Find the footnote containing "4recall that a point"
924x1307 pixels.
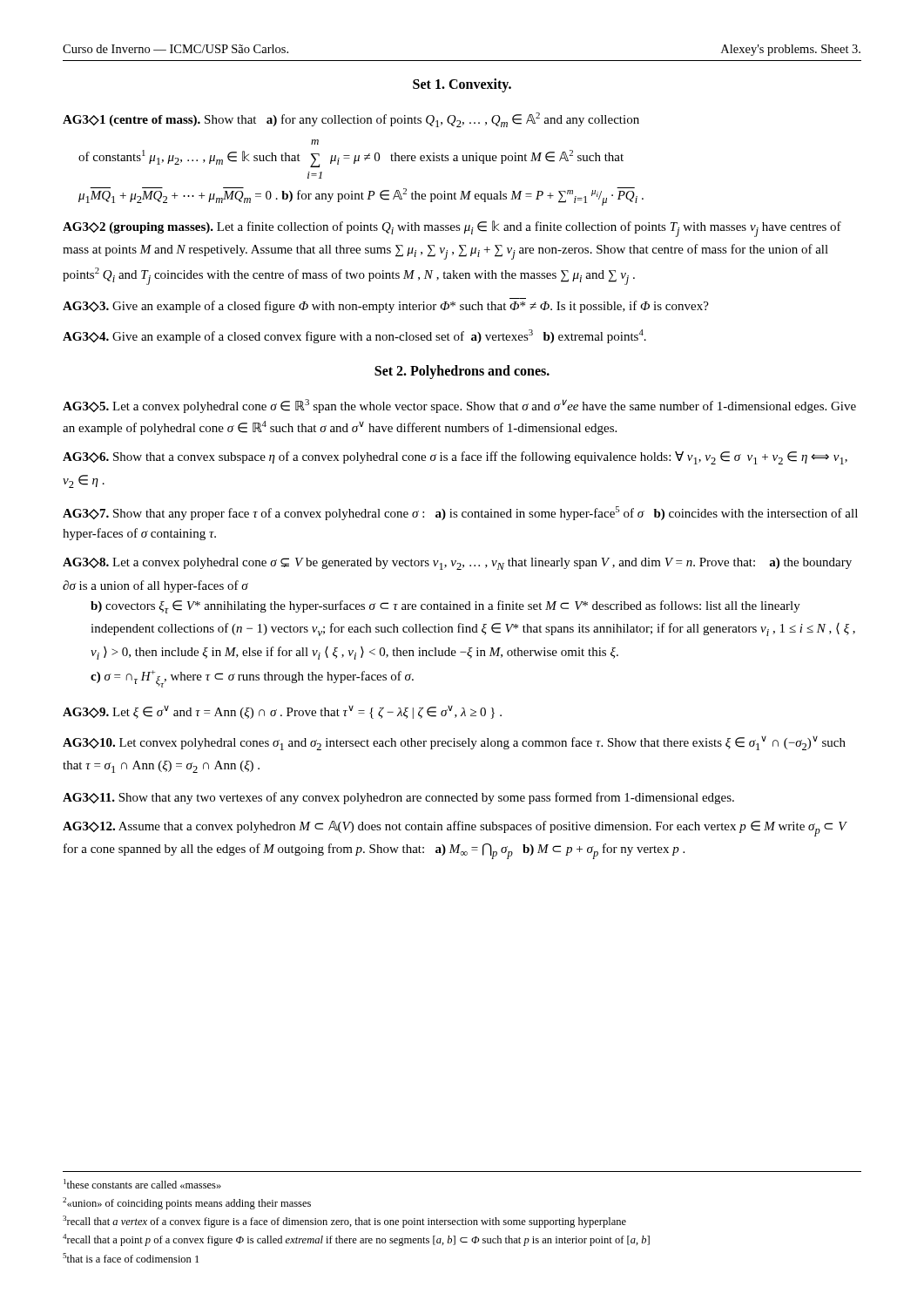[356, 1239]
